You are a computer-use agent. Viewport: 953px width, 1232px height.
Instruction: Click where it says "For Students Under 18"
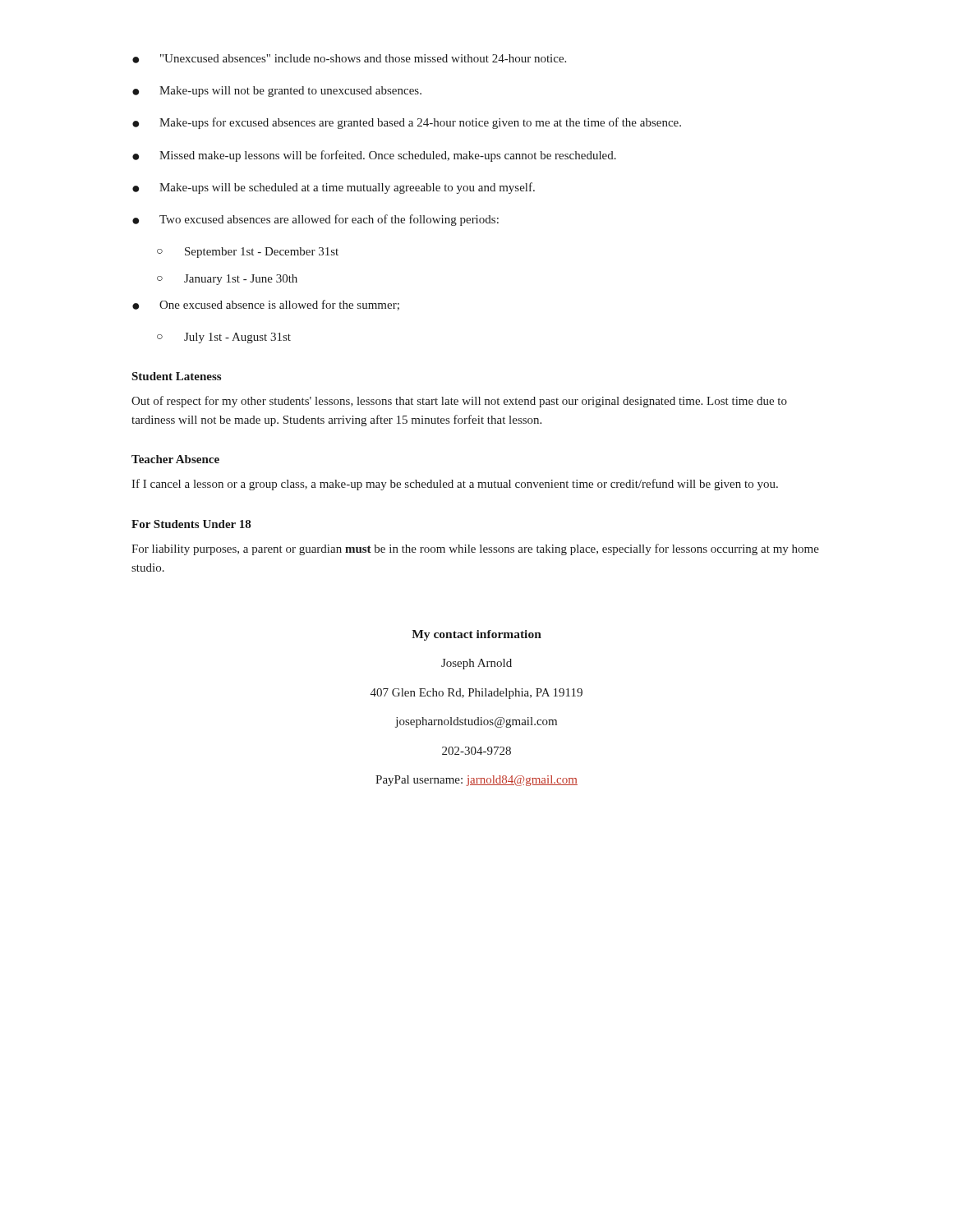tap(191, 524)
